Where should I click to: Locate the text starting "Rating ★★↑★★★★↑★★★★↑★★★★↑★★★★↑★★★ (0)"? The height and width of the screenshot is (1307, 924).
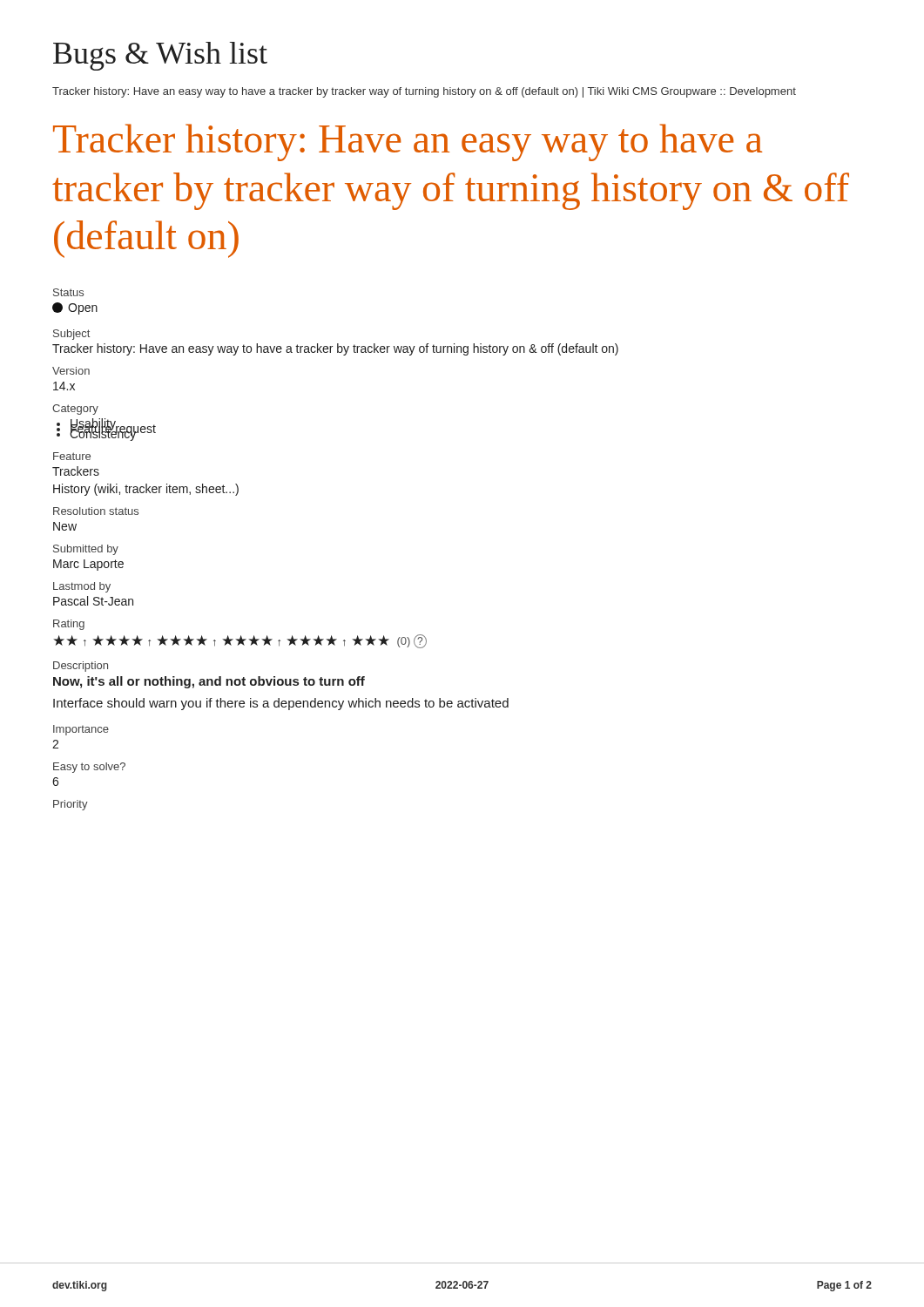pos(69,625)
